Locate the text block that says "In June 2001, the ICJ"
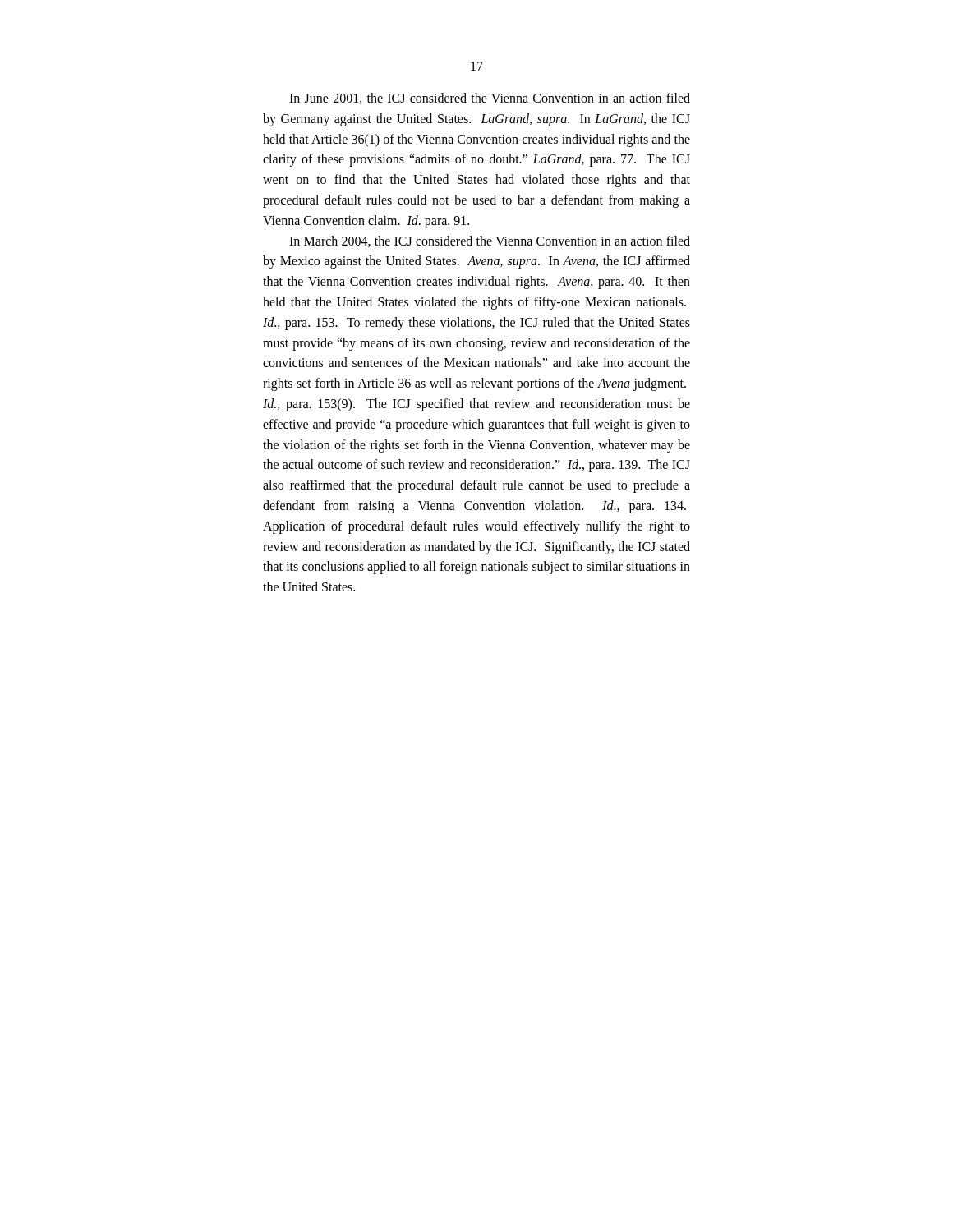This screenshot has width=953, height=1232. click(x=476, y=159)
